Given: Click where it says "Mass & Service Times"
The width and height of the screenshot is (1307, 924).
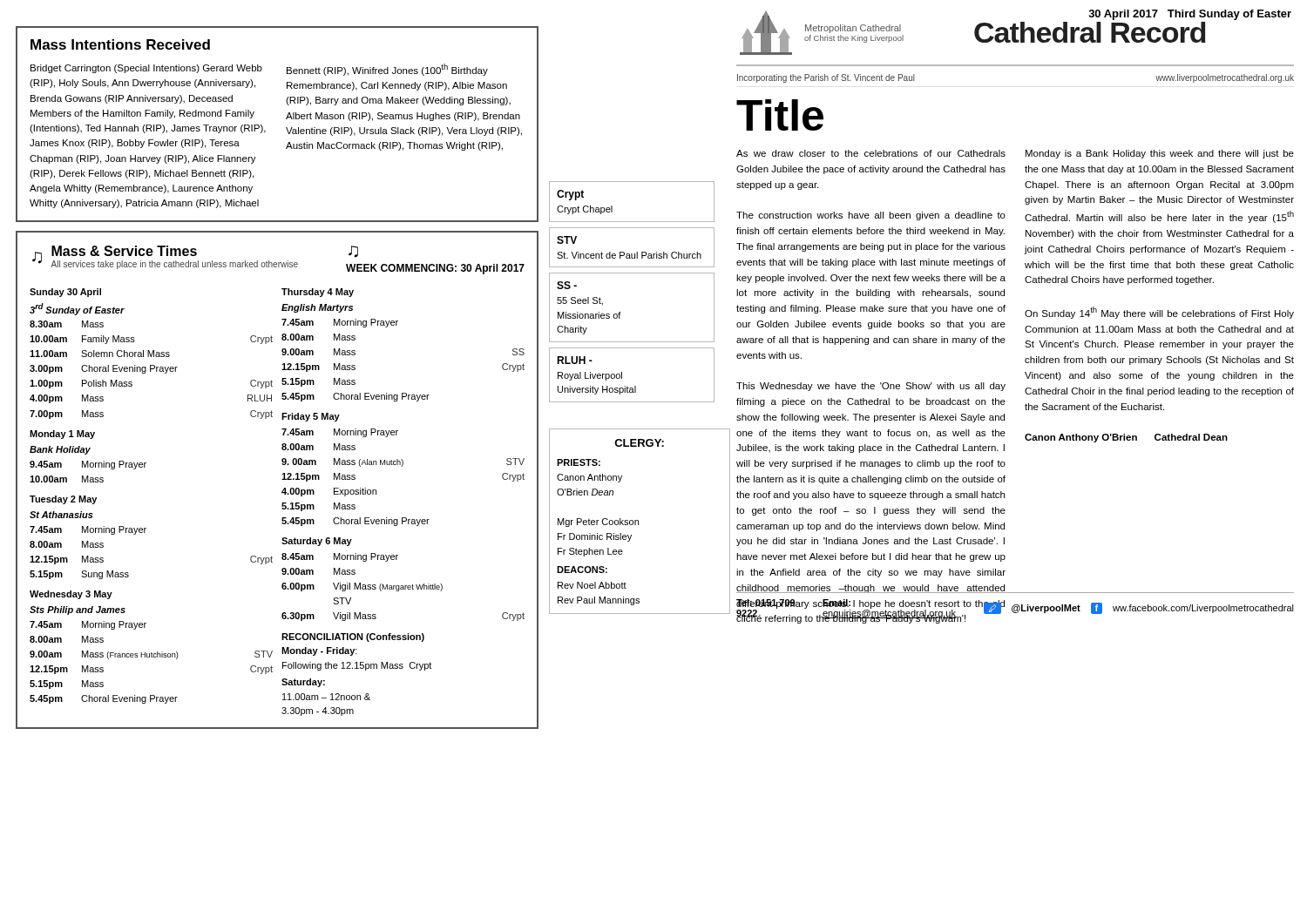Looking at the screenshot, I should pyautogui.click(x=124, y=251).
